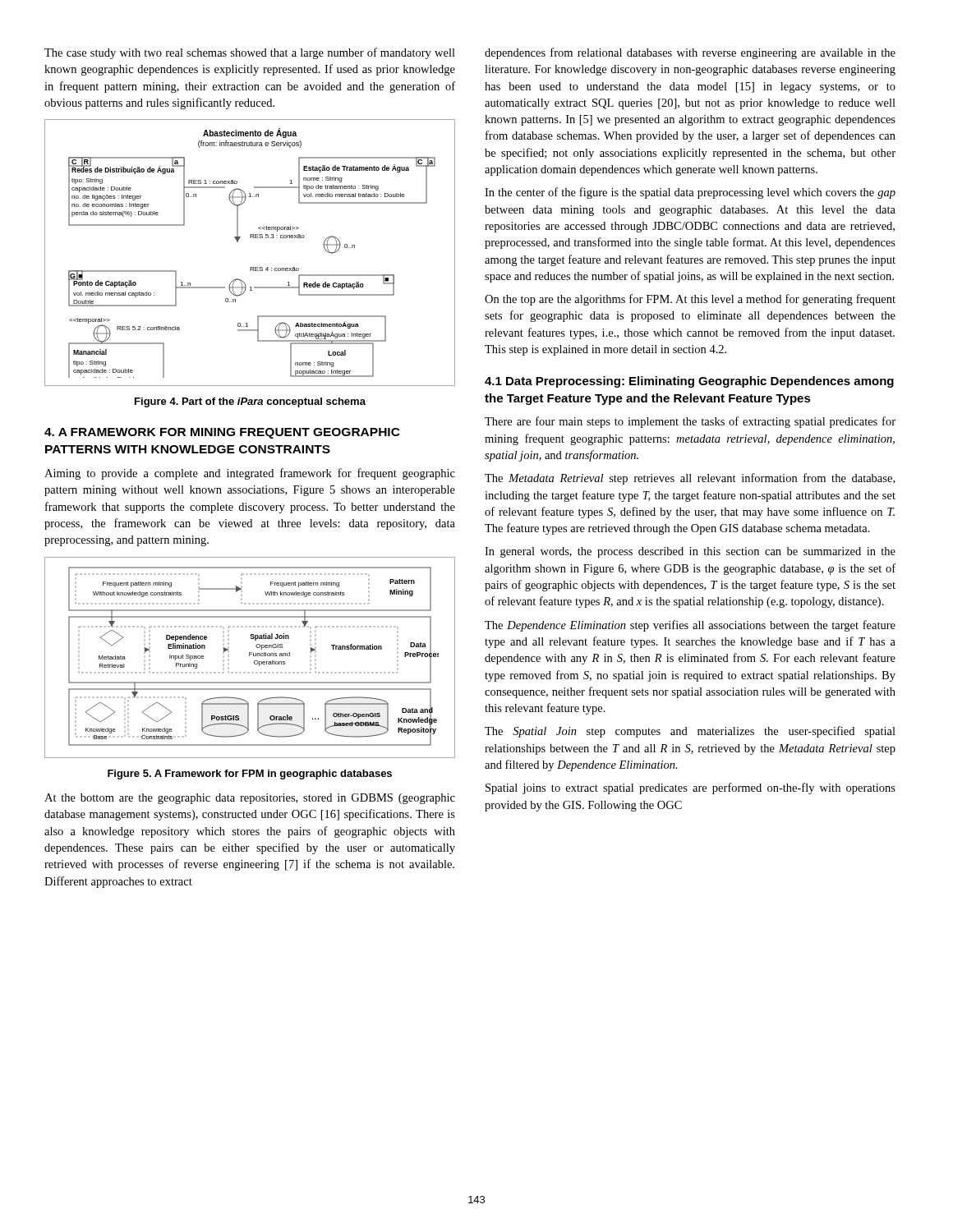Find the passage starting "At the bottom are"
This screenshot has width=953, height=1232.
[x=250, y=839]
